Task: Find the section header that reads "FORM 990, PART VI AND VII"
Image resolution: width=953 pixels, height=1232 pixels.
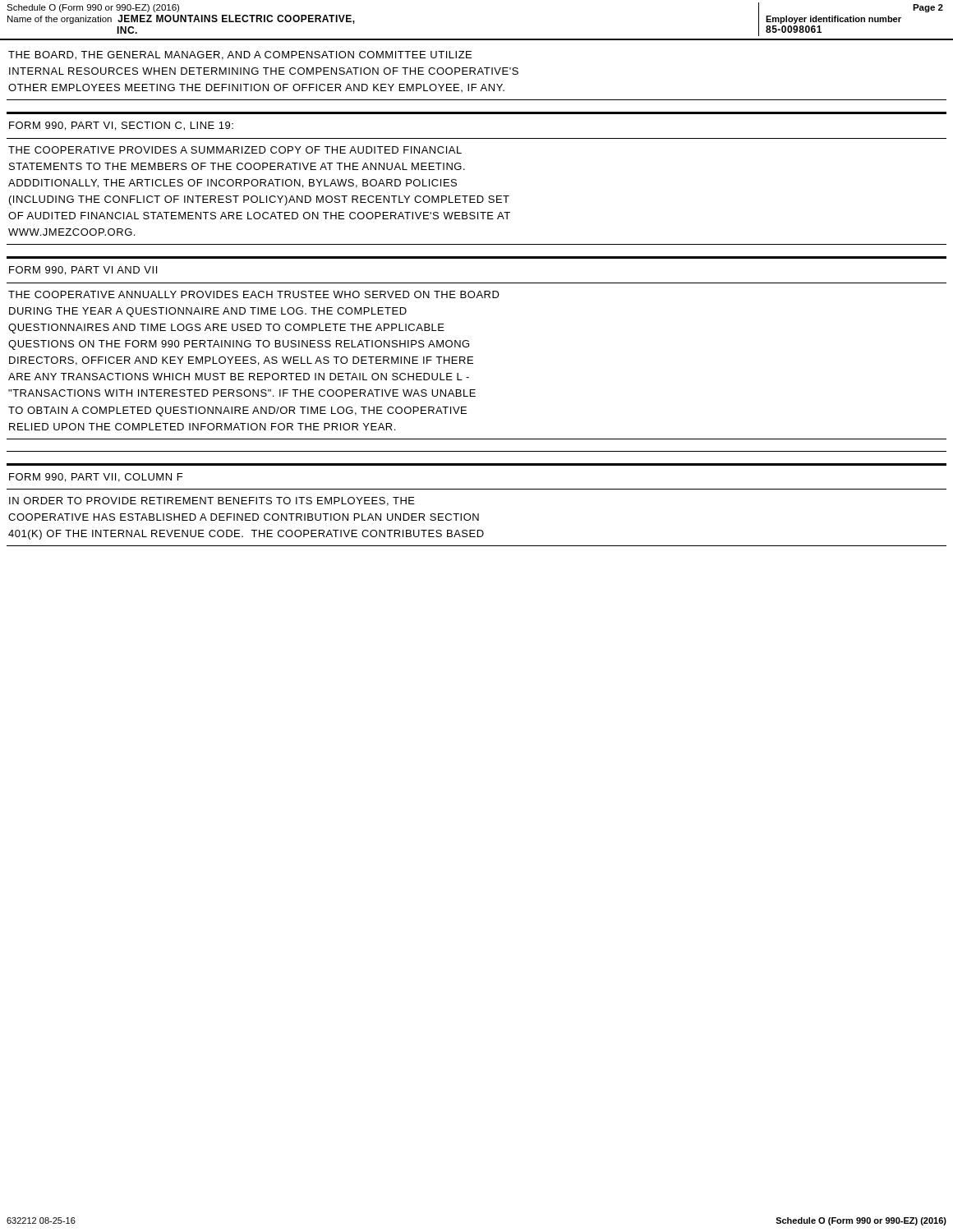Action: click(x=83, y=270)
